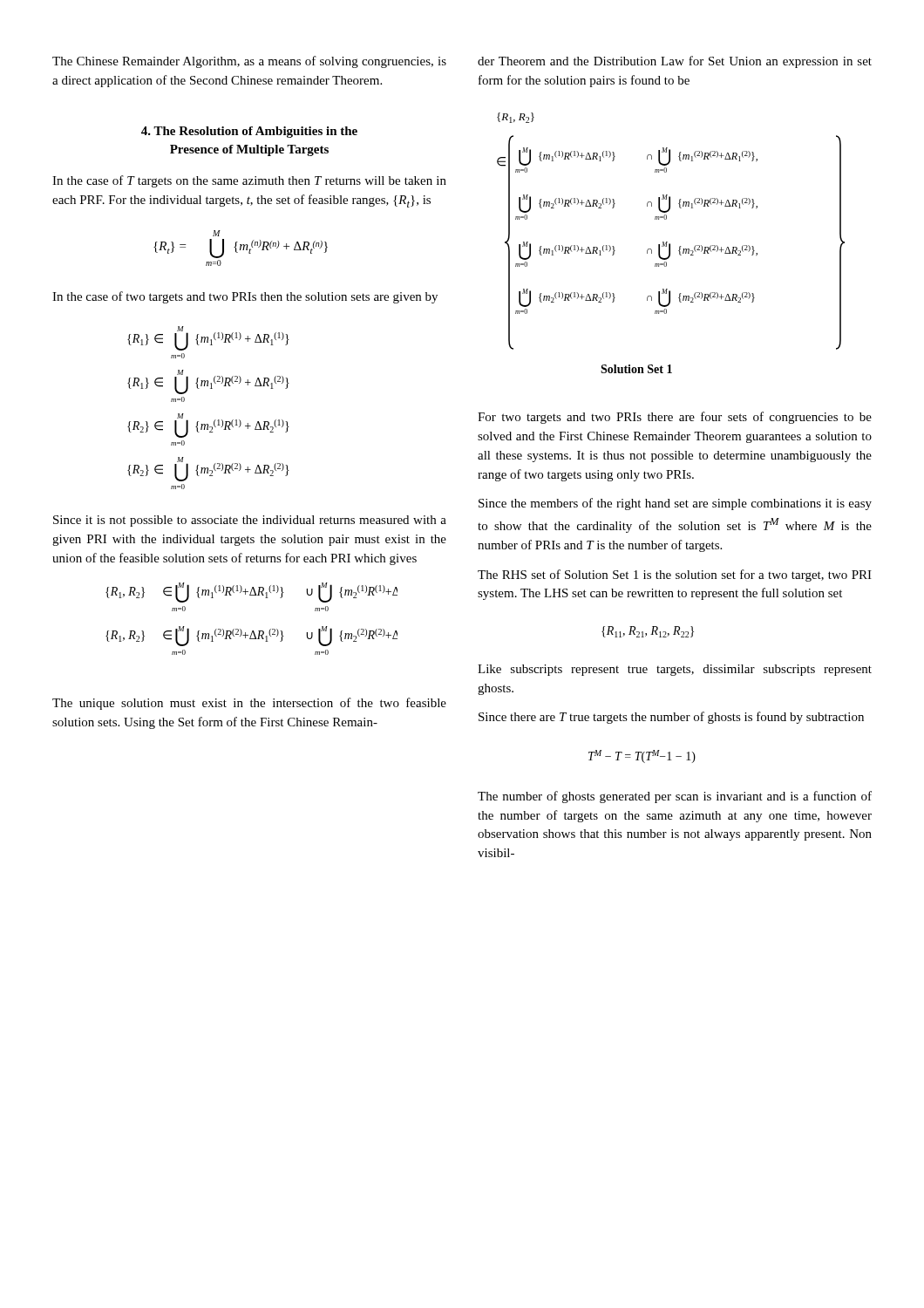Locate the element starting "Since it is not"
This screenshot has width=924, height=1308.
(249, 539)
